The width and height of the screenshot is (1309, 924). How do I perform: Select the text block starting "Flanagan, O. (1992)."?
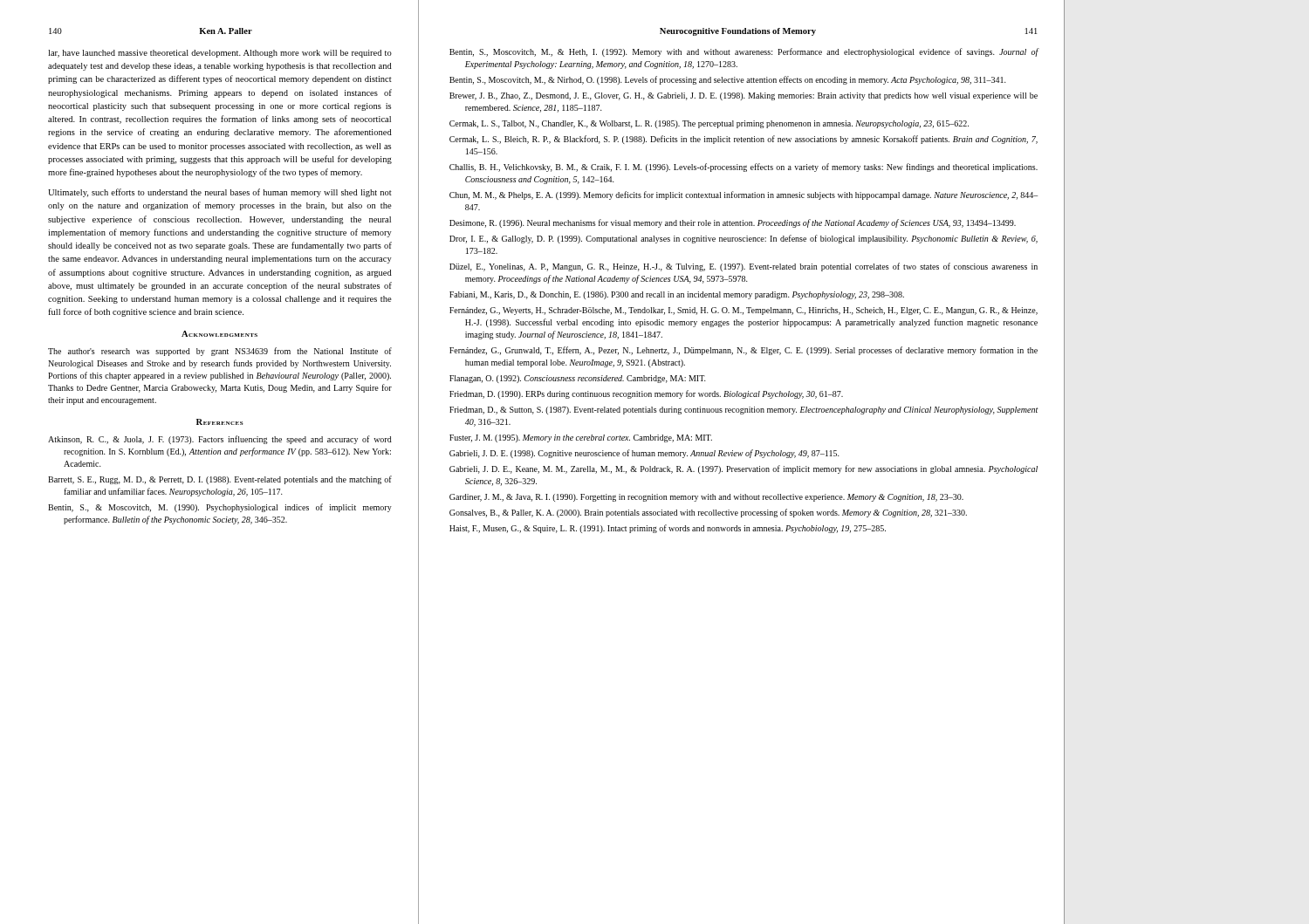[x=578, y=378]
